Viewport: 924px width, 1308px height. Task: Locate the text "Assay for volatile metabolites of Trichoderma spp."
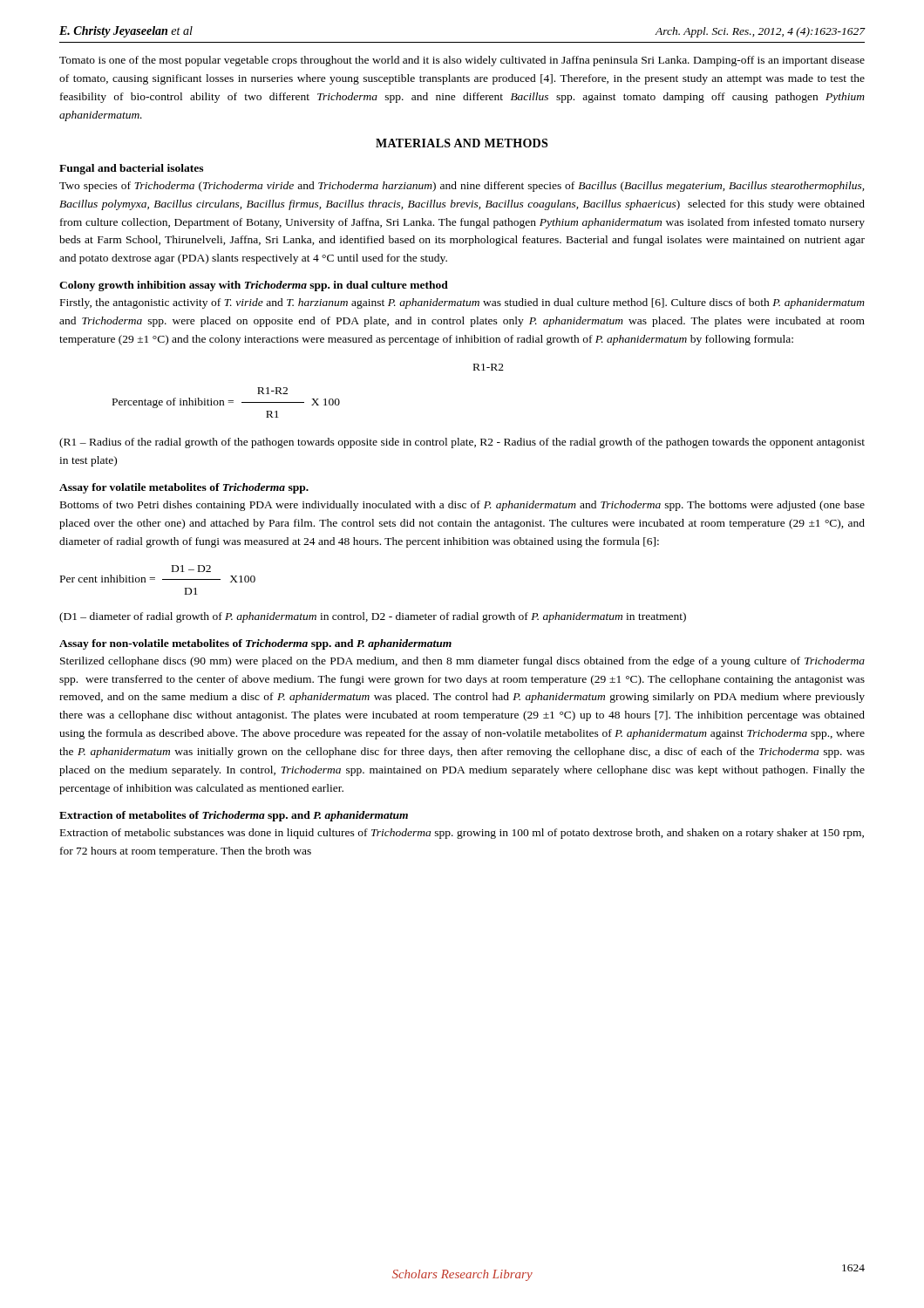pos(184,487)
